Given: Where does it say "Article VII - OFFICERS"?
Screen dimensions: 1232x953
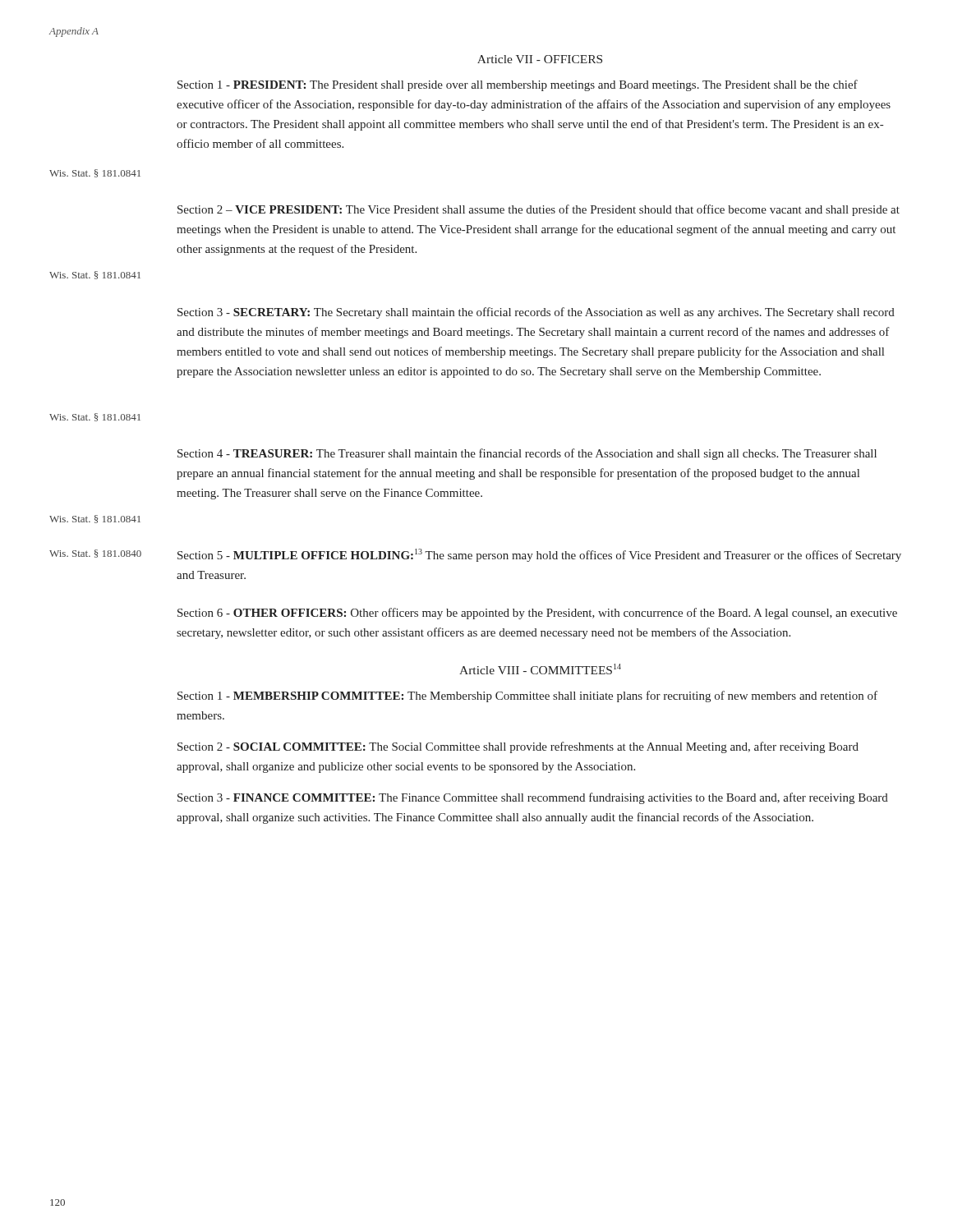Looking at the screenshot, I should [x=540, y=59].
